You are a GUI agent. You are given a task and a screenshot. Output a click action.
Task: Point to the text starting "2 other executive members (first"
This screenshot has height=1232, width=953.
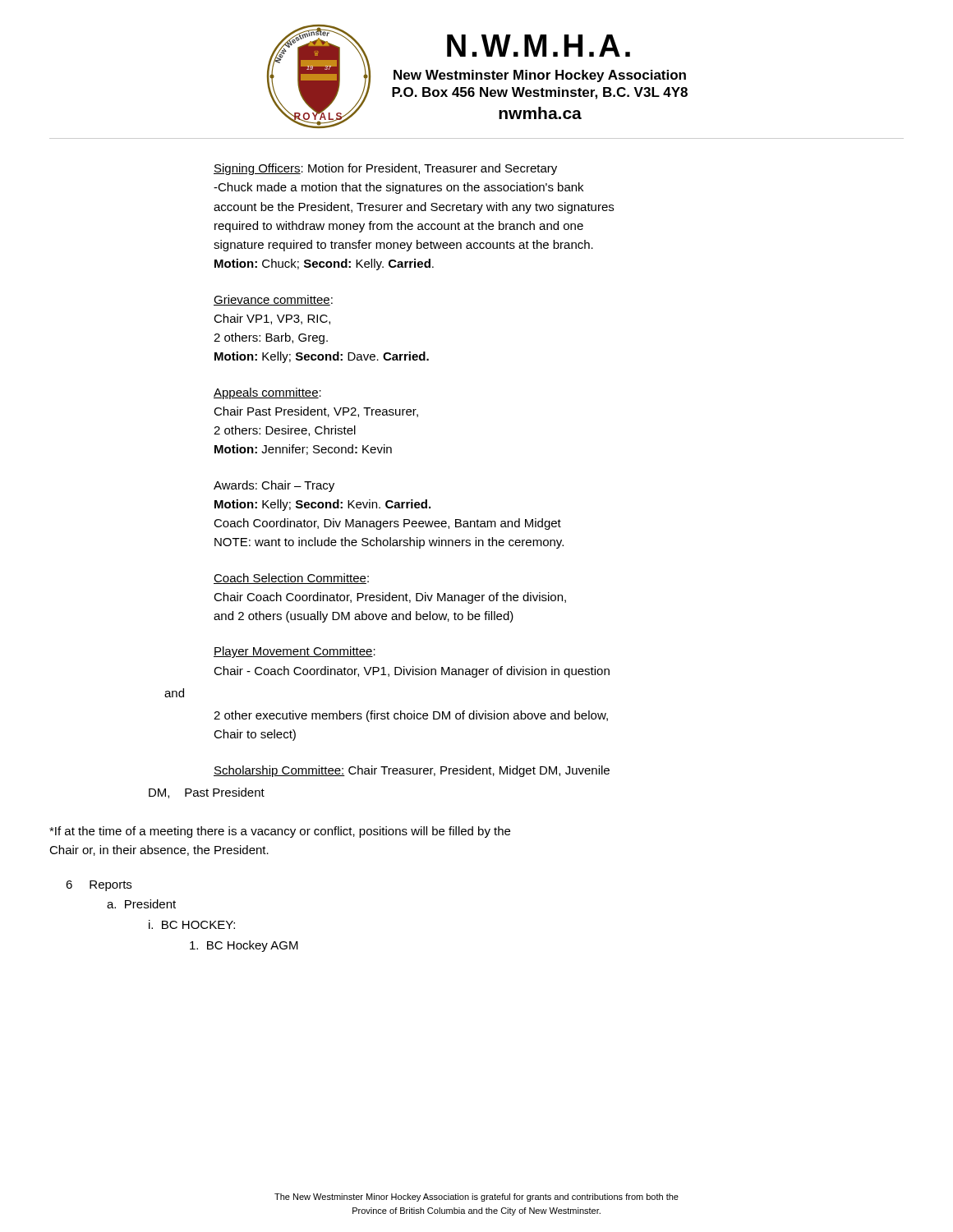point(411,725)
